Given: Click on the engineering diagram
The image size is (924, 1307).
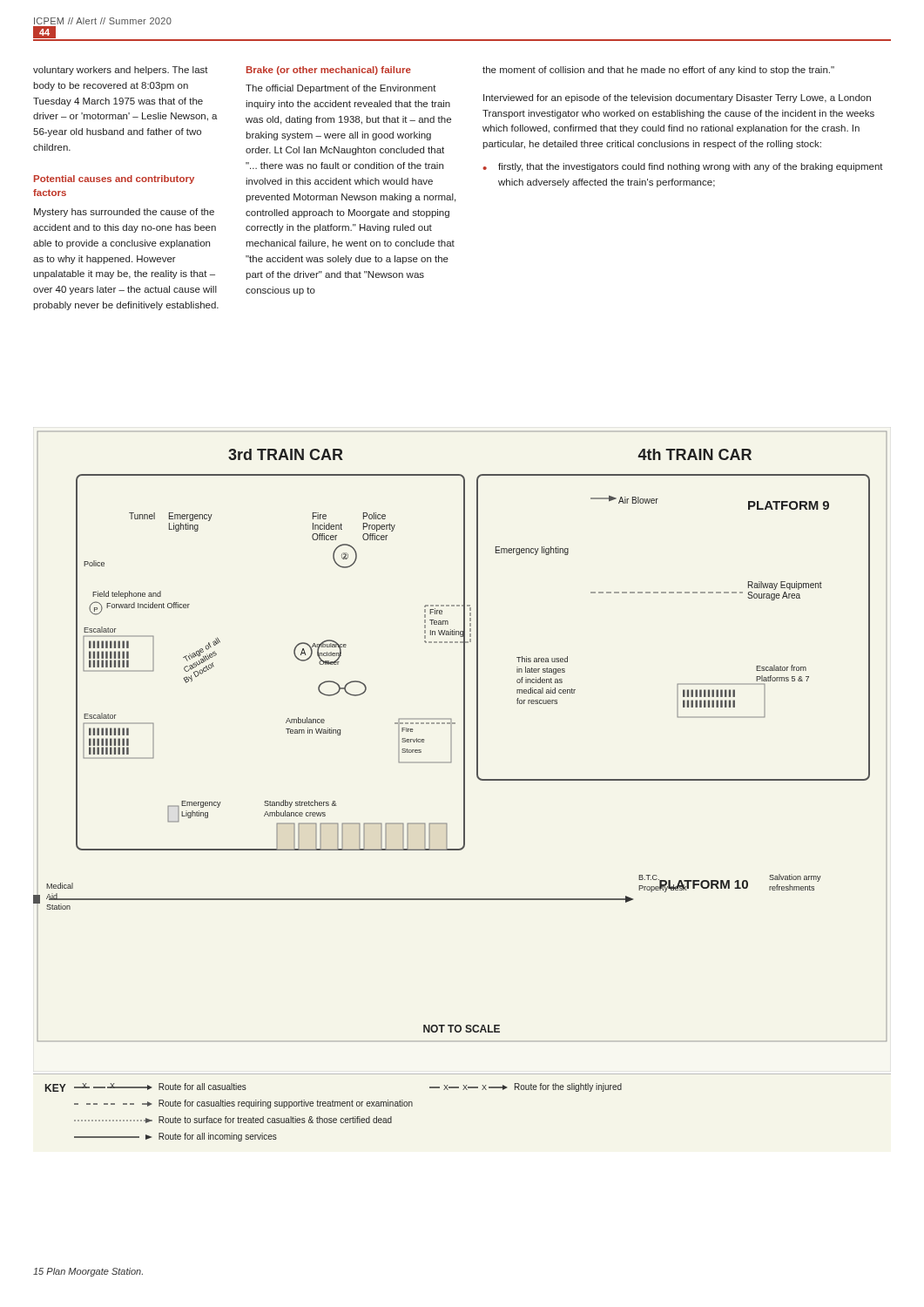Looking at the screenshot, I should (x=462, y=749).
